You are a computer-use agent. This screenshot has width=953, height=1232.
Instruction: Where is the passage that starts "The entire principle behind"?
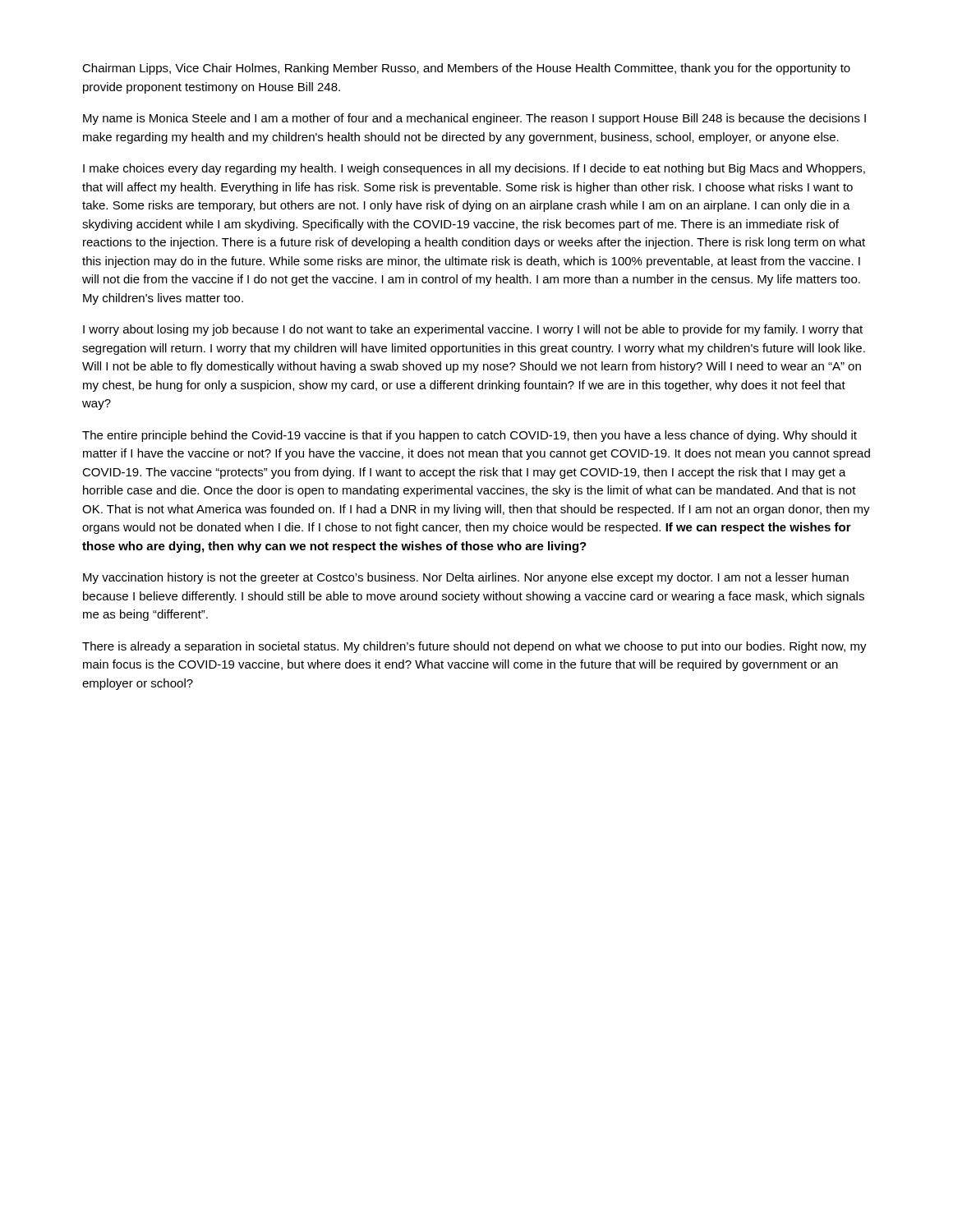tap(476, 490)
